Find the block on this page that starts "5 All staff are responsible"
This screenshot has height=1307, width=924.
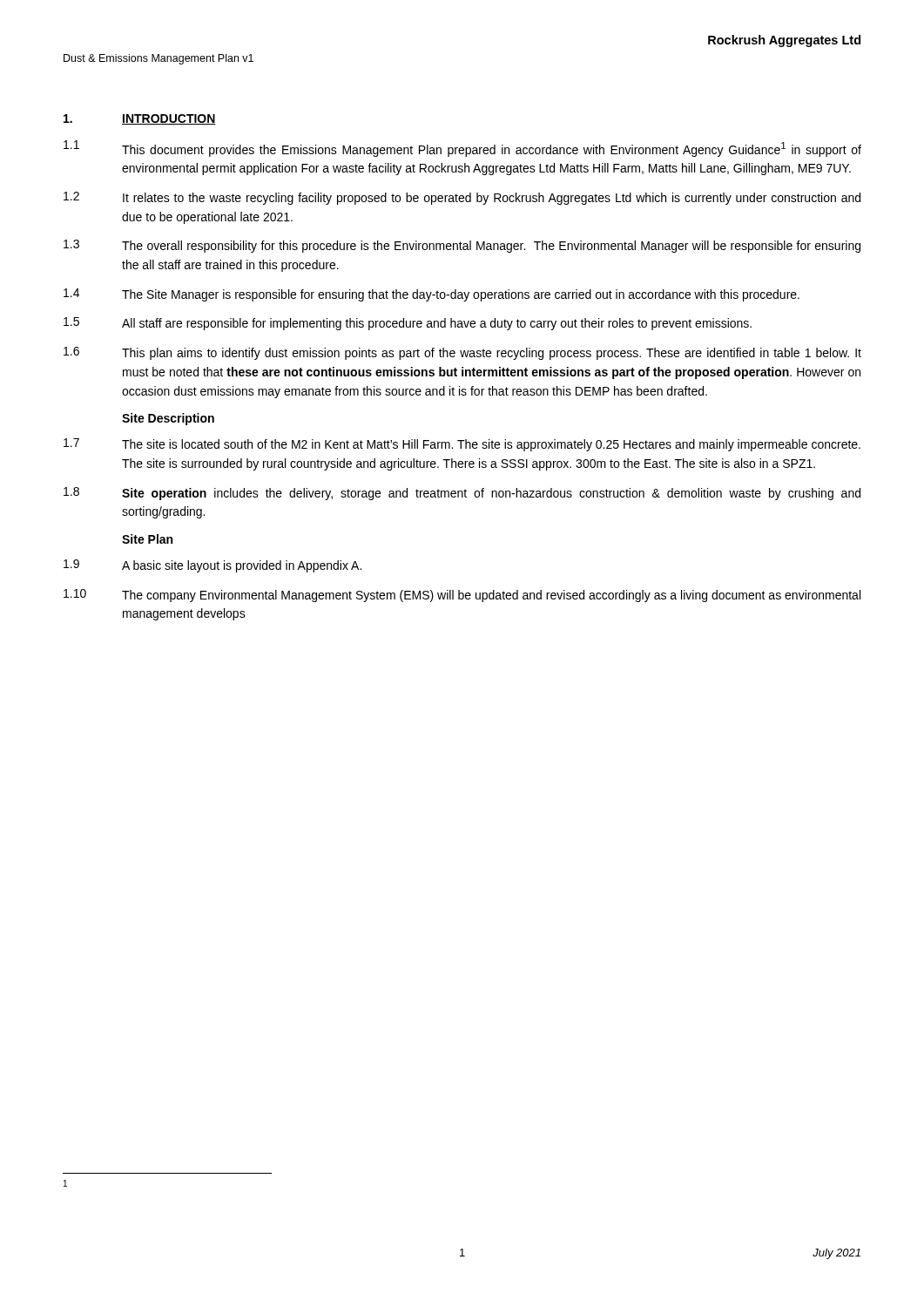(462, 324)
